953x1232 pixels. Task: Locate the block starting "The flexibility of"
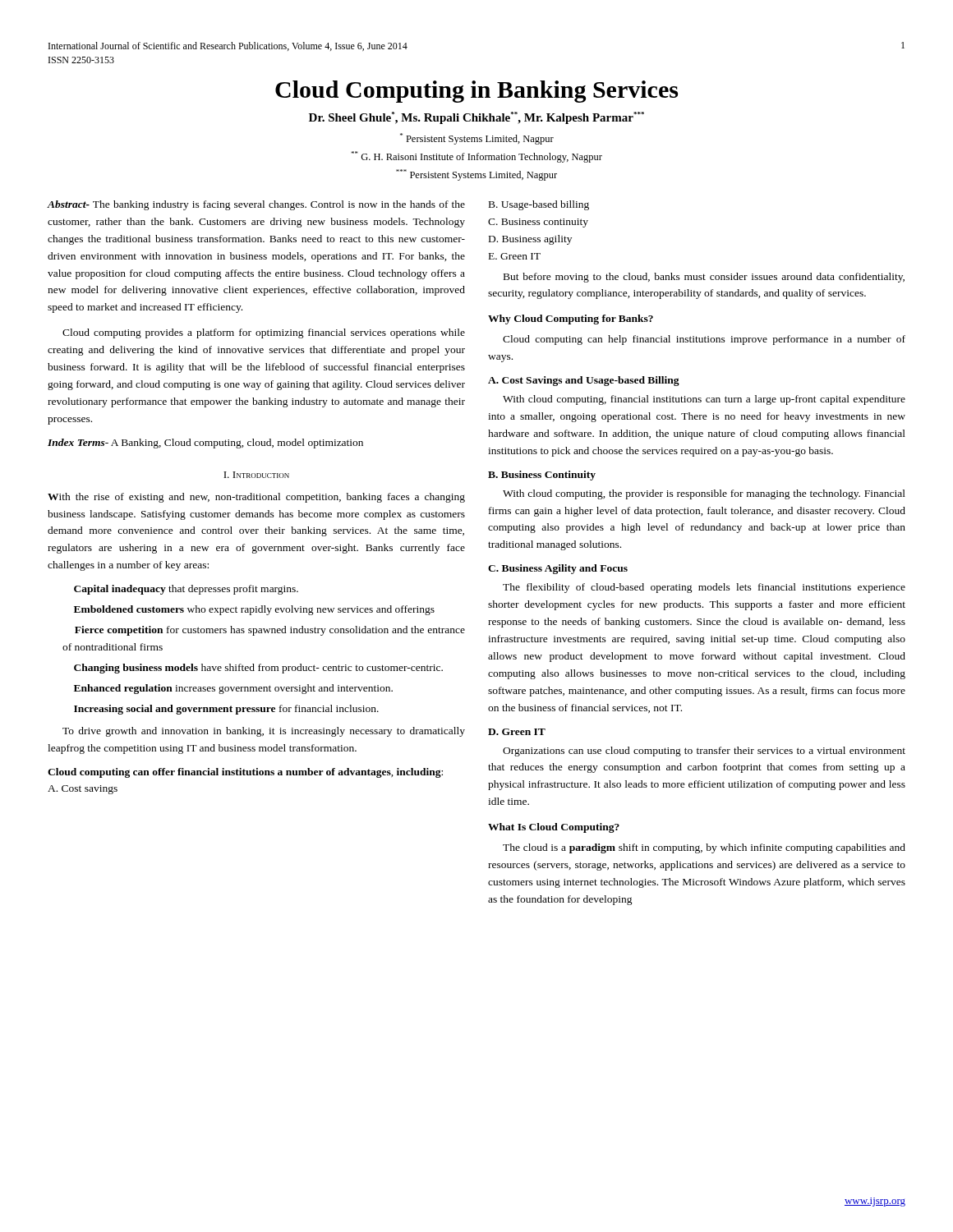[x=697, y=647]
